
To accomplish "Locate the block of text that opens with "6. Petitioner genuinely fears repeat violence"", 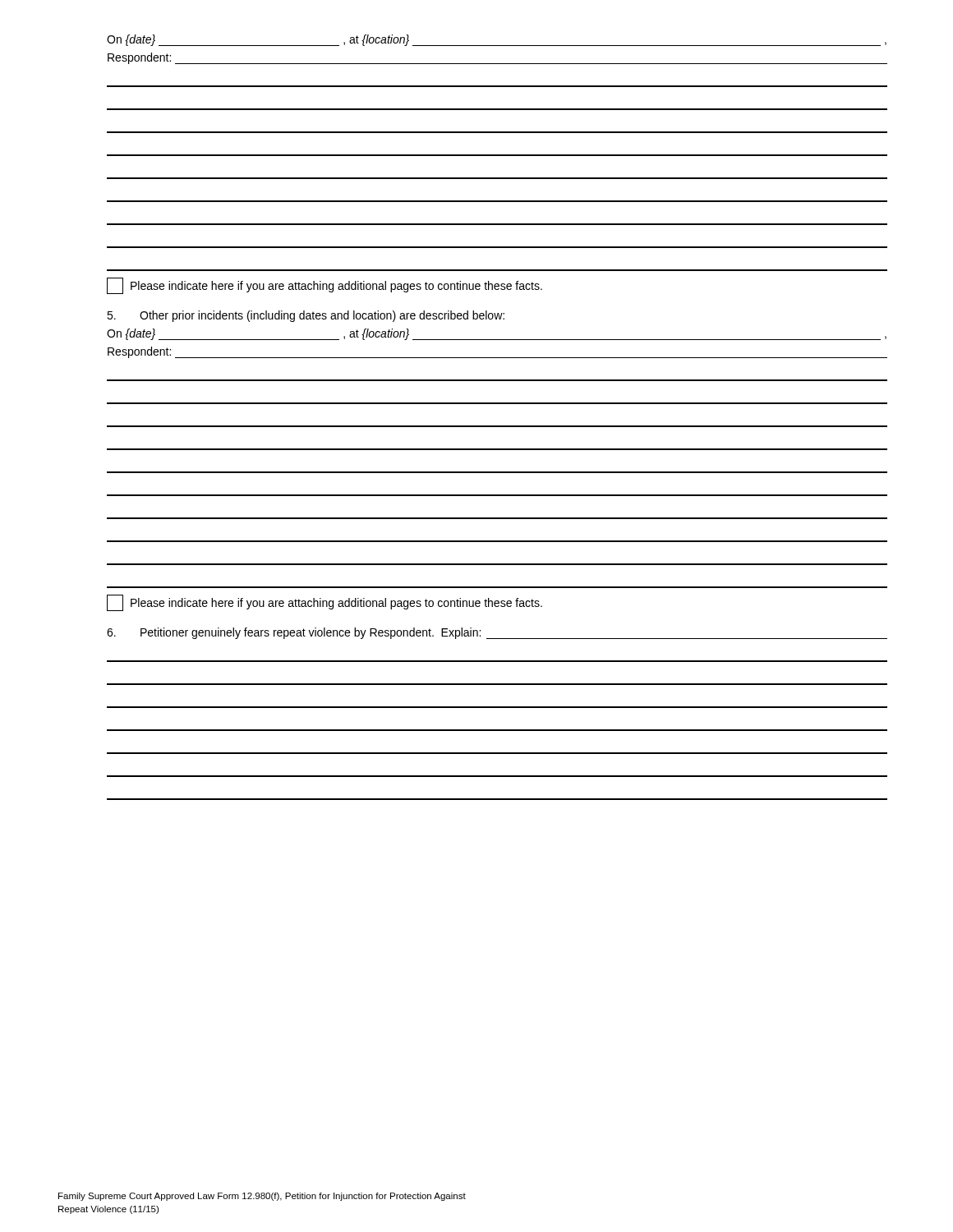I will pyautogui.click(x=497, y=632).
